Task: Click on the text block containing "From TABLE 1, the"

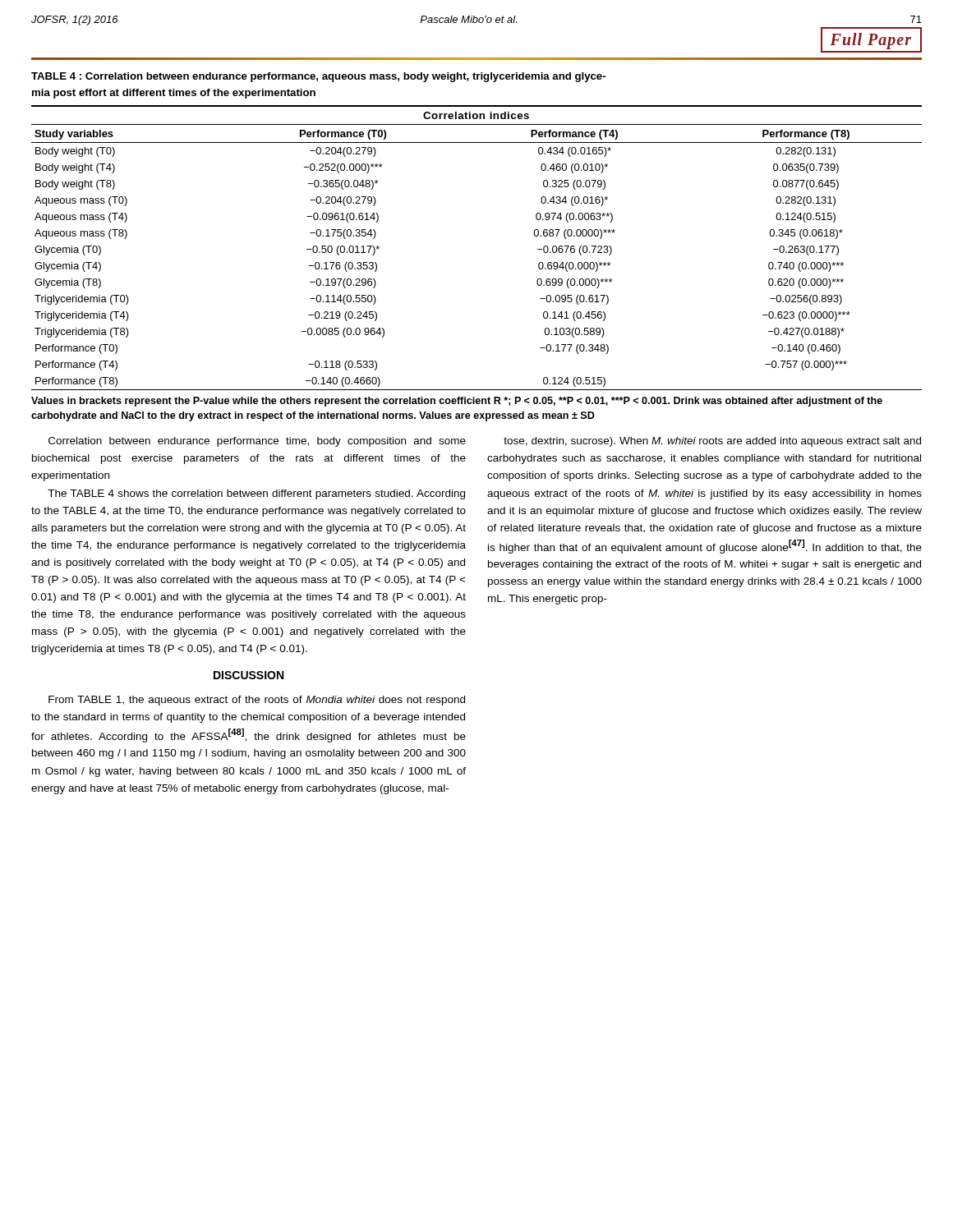Action: click(249, 743)
